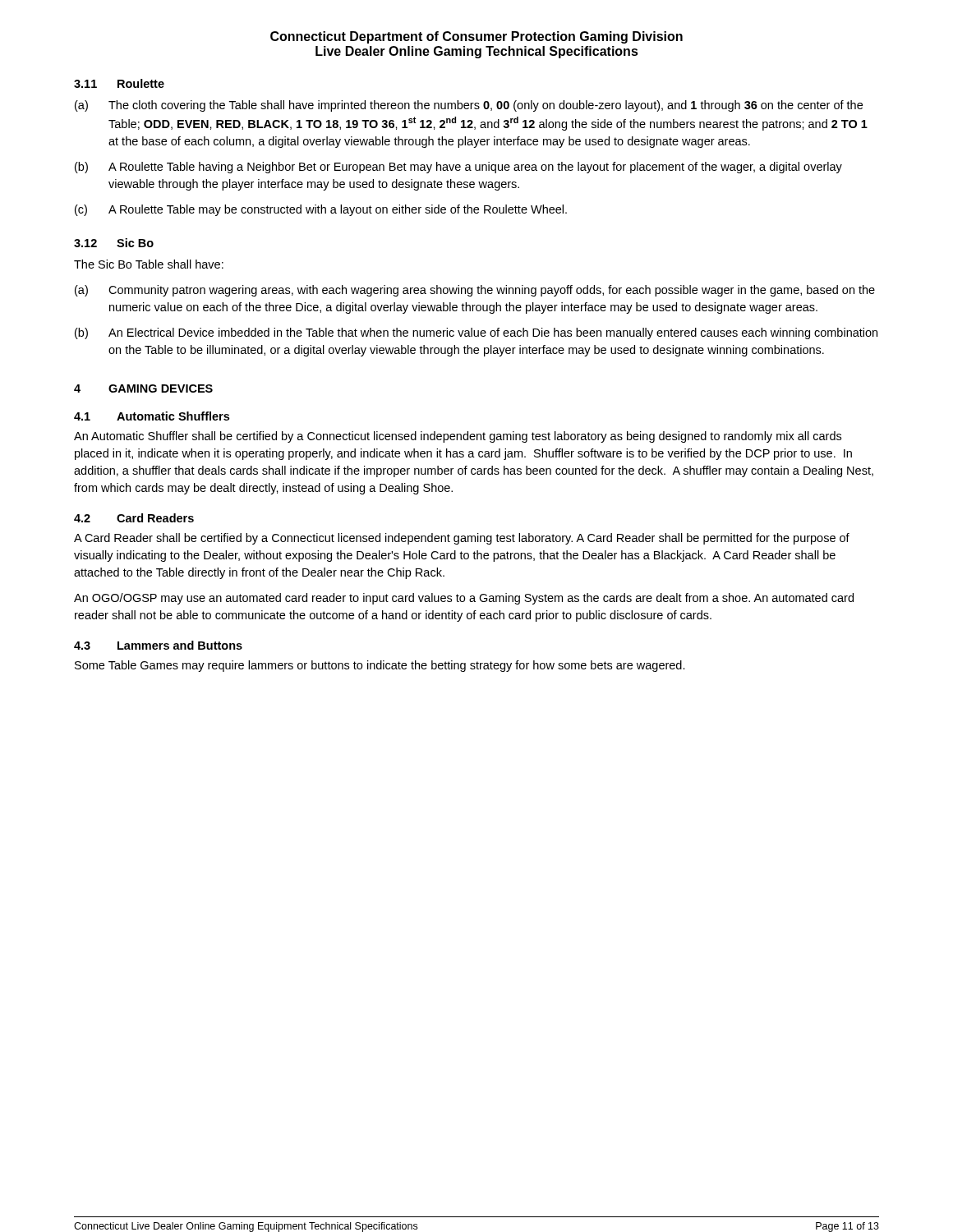Locate the section header containing "4 GAMING DEVICES"
953x1232 pixels.
tap(143, 389)
